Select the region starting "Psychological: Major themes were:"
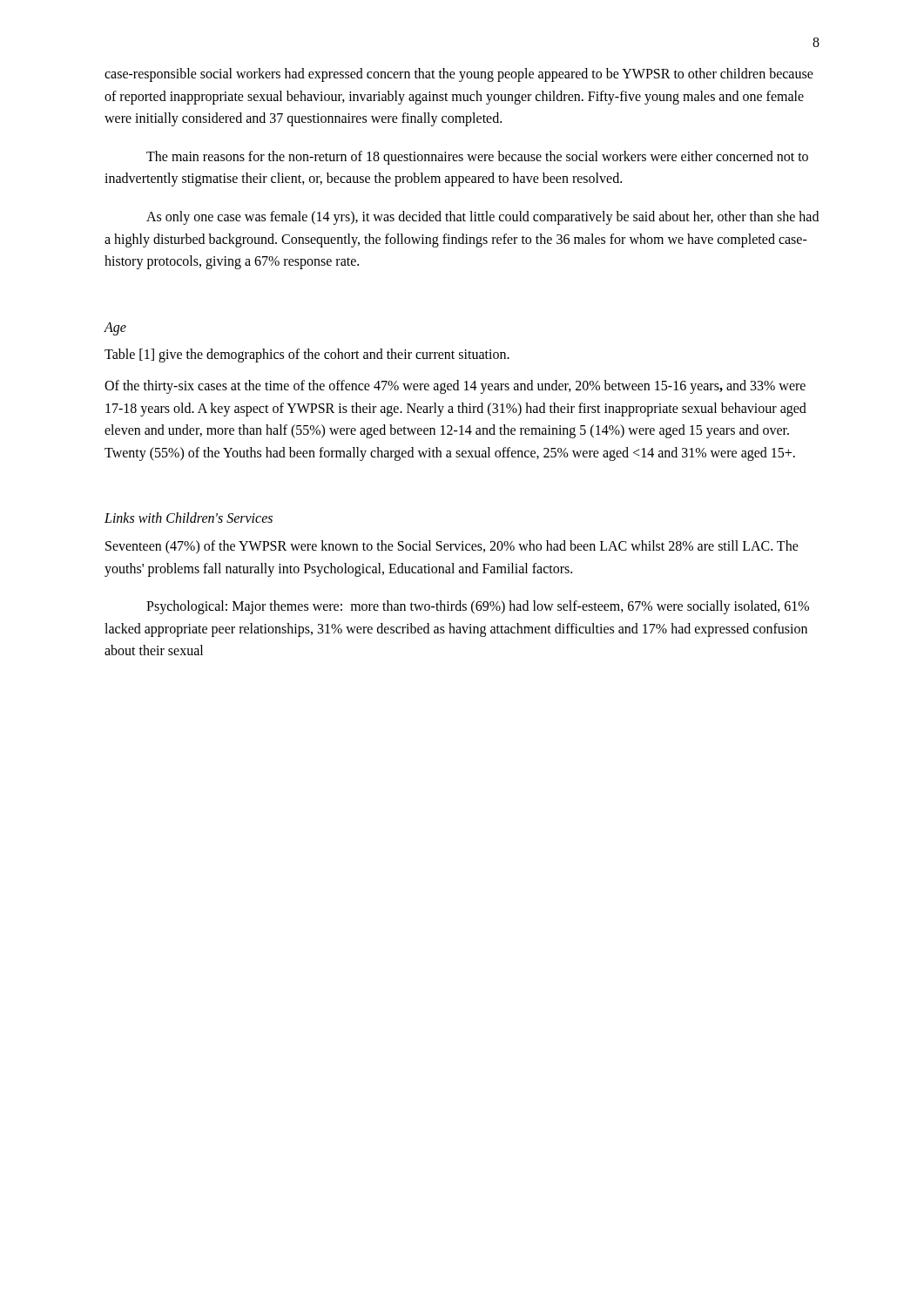 point(457,628)
